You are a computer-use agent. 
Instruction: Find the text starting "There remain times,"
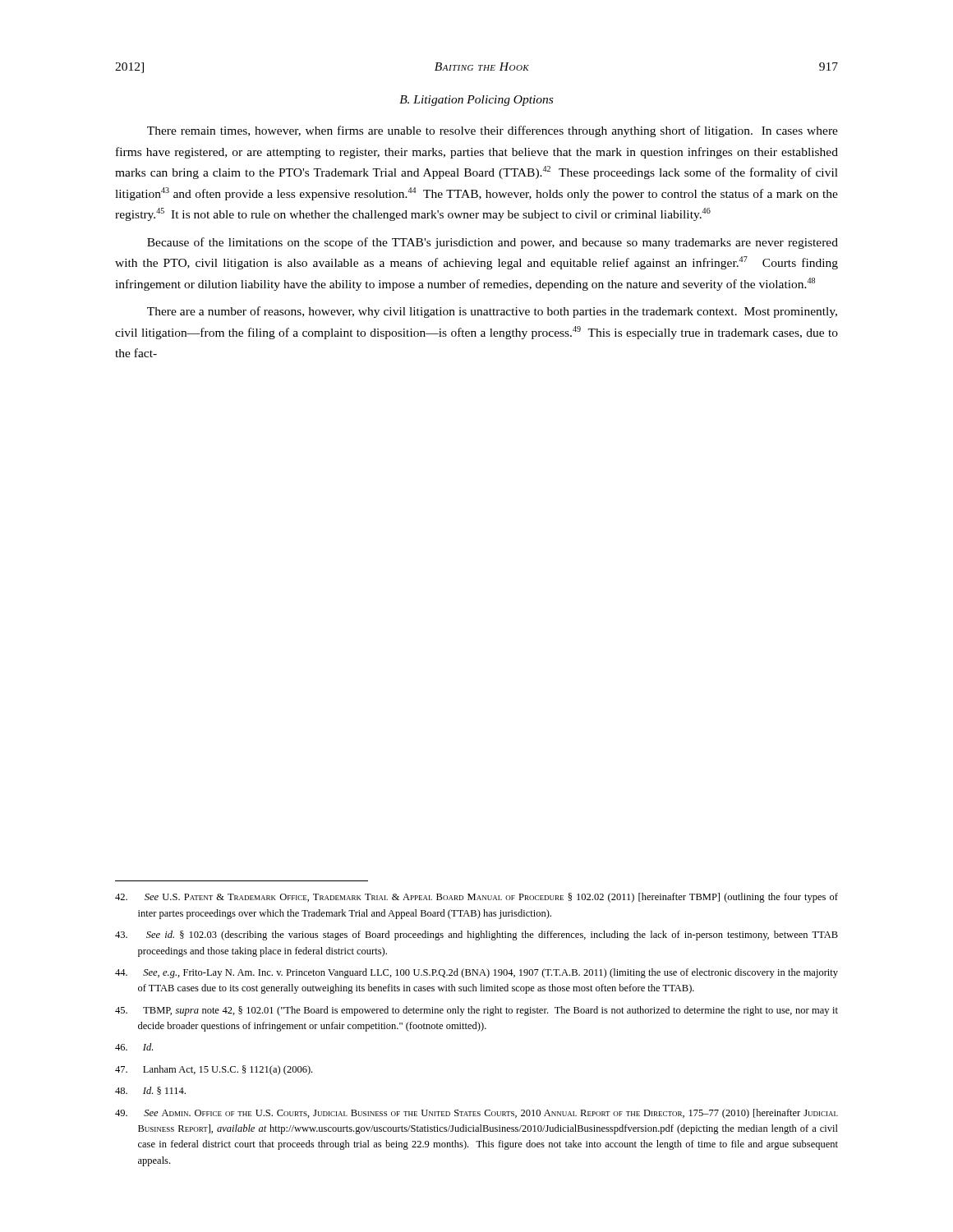pos(476,172)
